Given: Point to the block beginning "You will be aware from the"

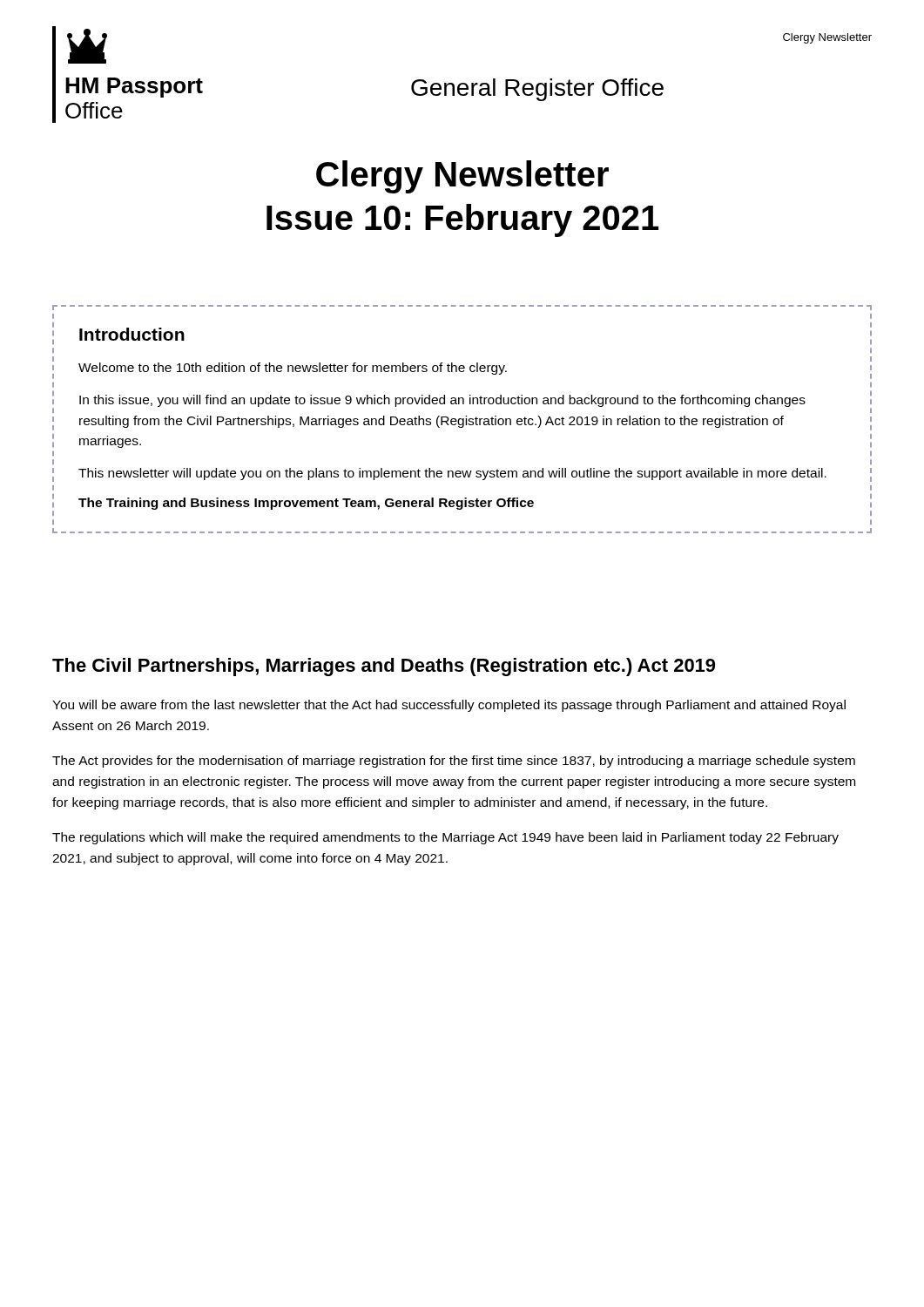Looking at the screenshot, I should pyautogui.click(x=449, y=715).
